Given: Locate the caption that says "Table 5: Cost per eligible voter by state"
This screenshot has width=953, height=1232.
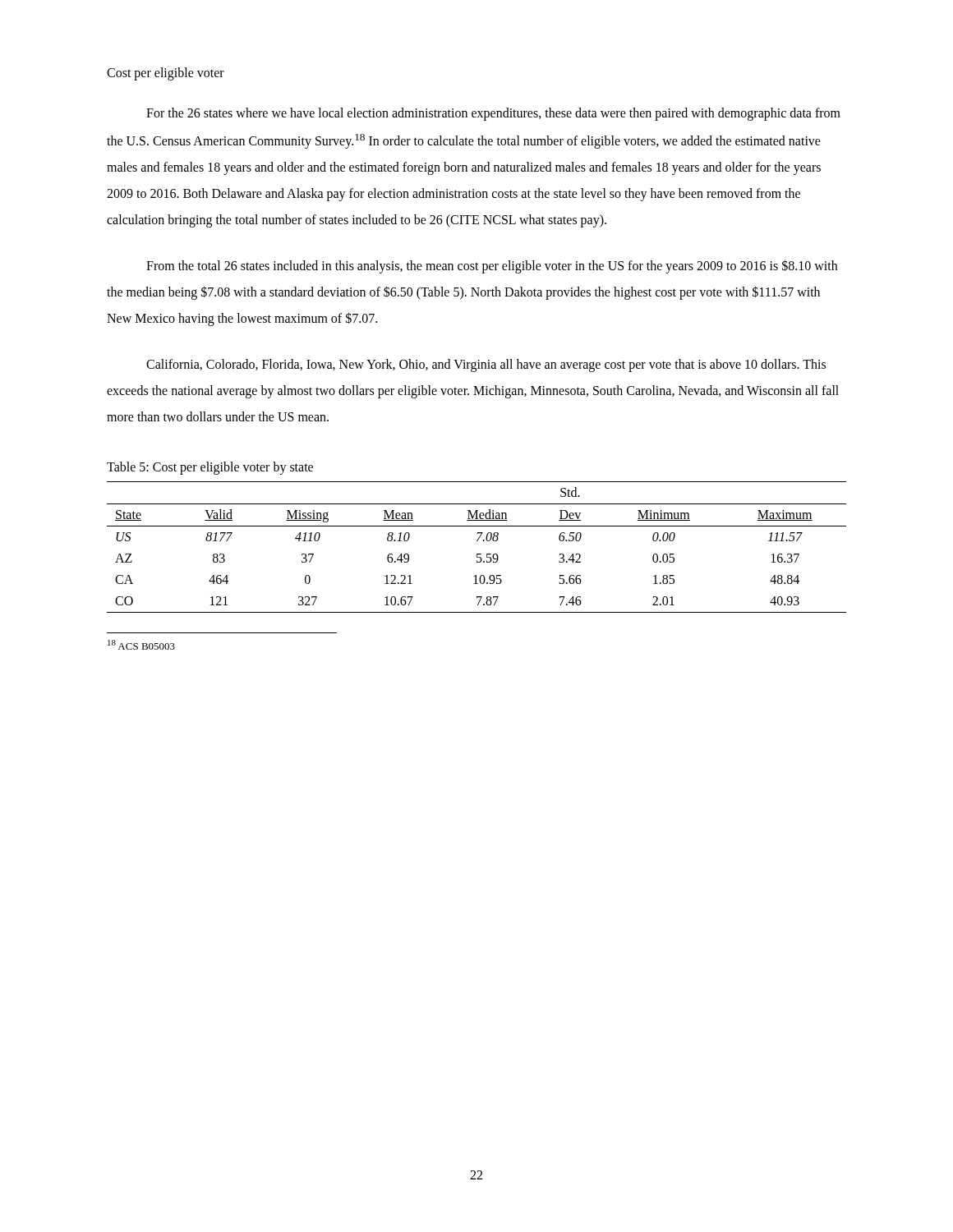Looking at the screenshot, I should (210, 467).
